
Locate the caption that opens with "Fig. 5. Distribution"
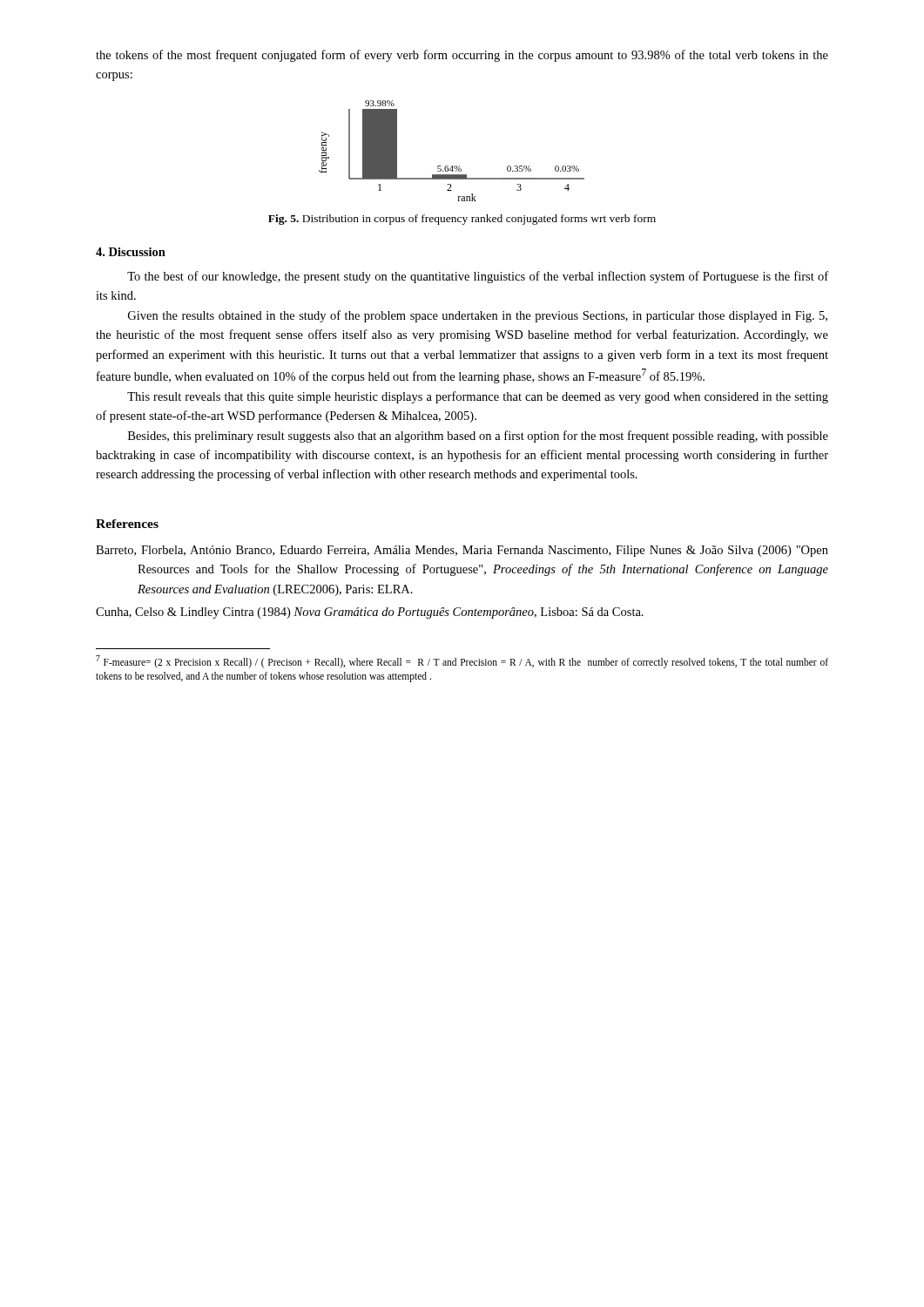click(462, 218)
